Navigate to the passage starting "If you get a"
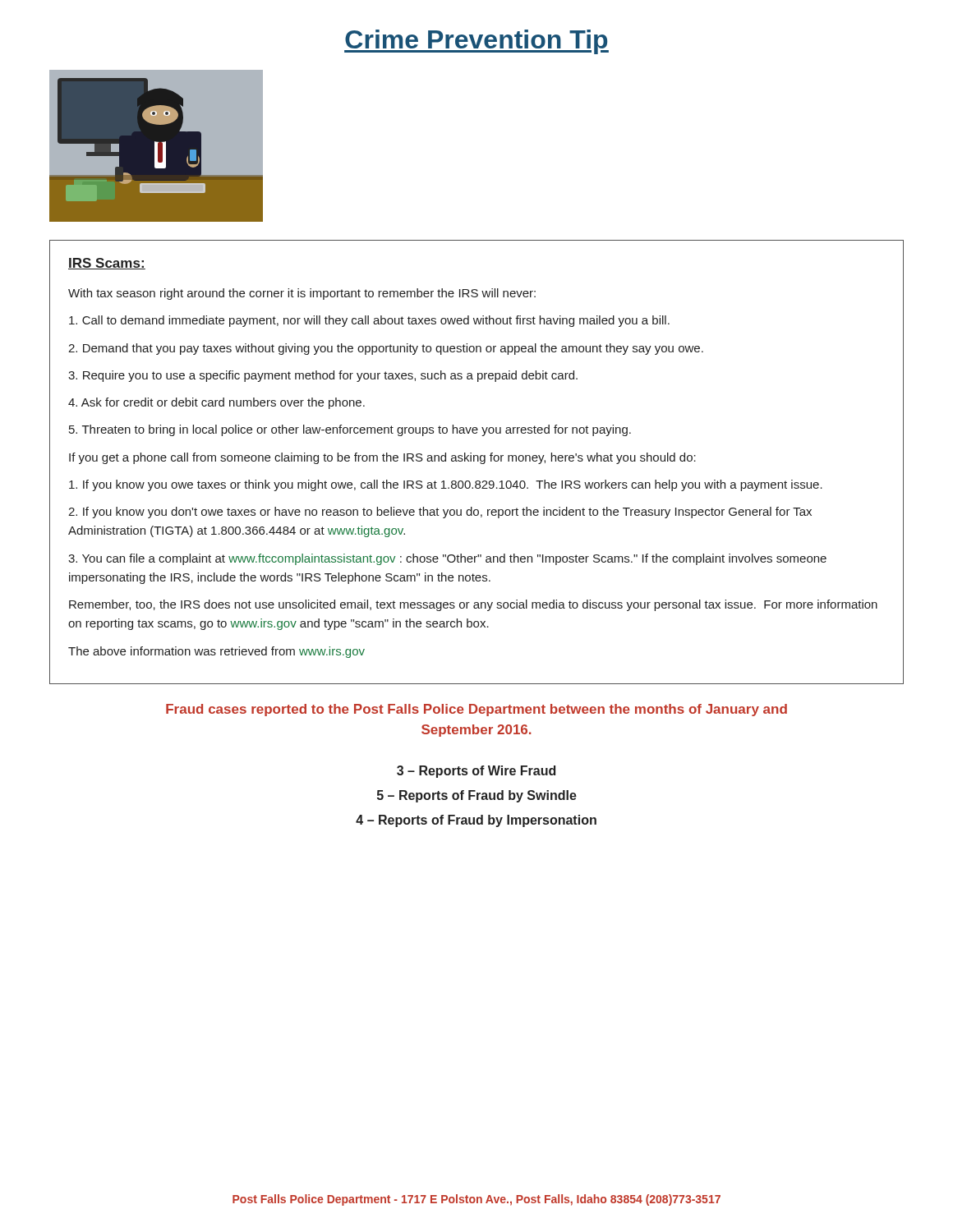953x1232 pixels. click(x=382, y=457)
